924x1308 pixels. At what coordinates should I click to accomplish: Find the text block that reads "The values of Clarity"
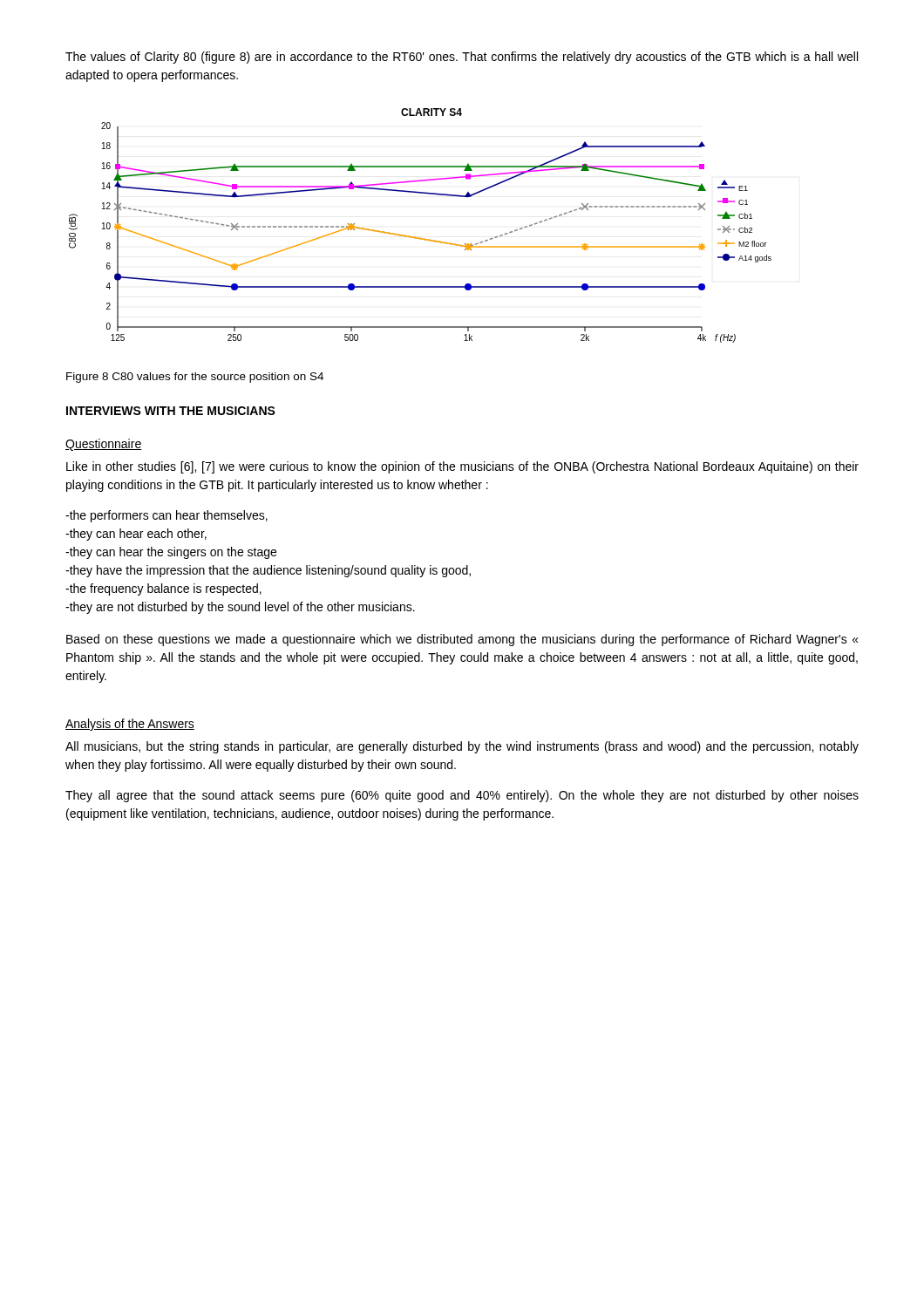pyautogui.click(x=462, y=66)
